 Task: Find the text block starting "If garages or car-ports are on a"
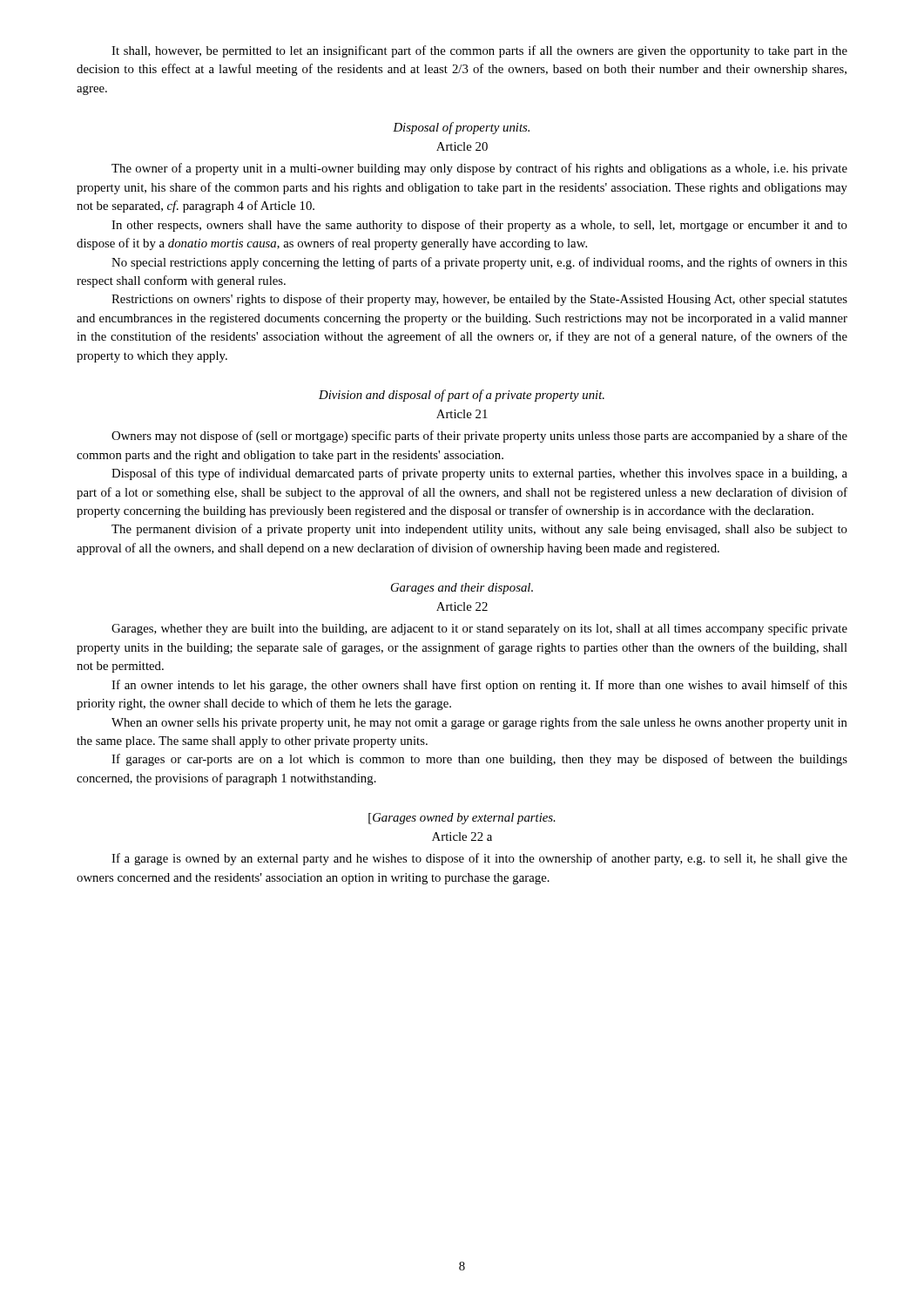(x=462, y=769)
